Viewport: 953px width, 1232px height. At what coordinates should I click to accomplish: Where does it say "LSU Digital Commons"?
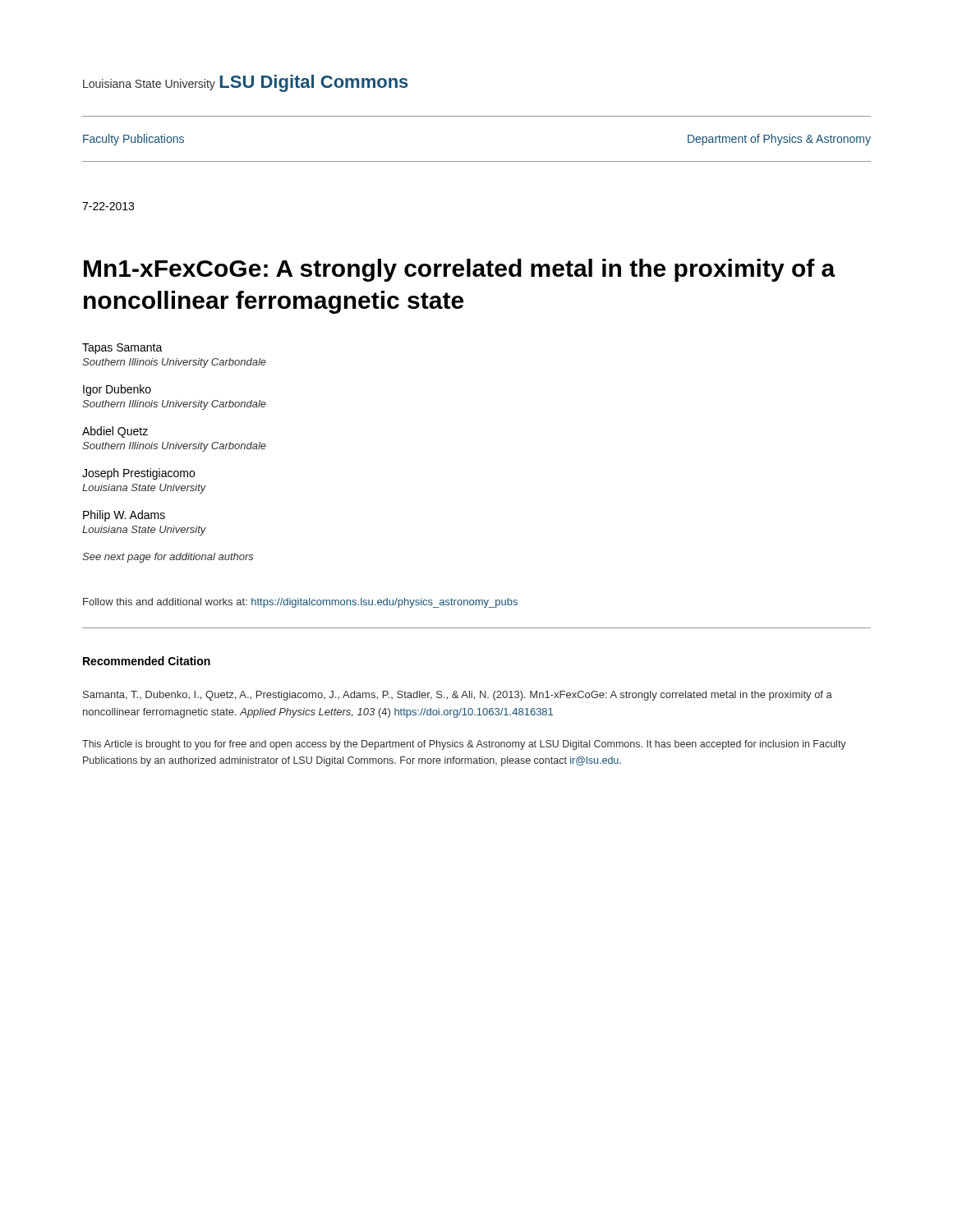point(314,82)
